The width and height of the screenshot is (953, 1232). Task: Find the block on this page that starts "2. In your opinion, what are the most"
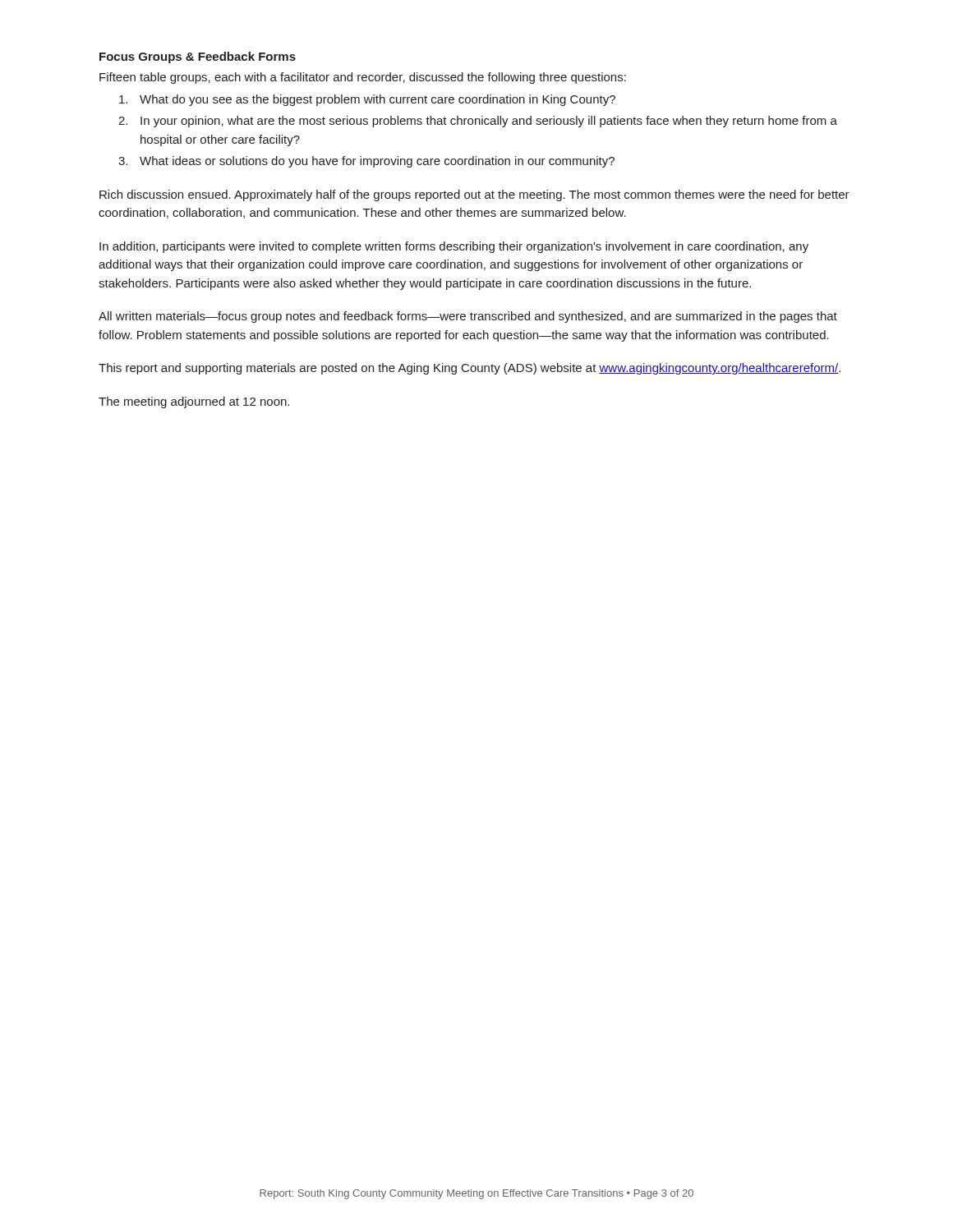pyautogui.click(x=486, y=130)
